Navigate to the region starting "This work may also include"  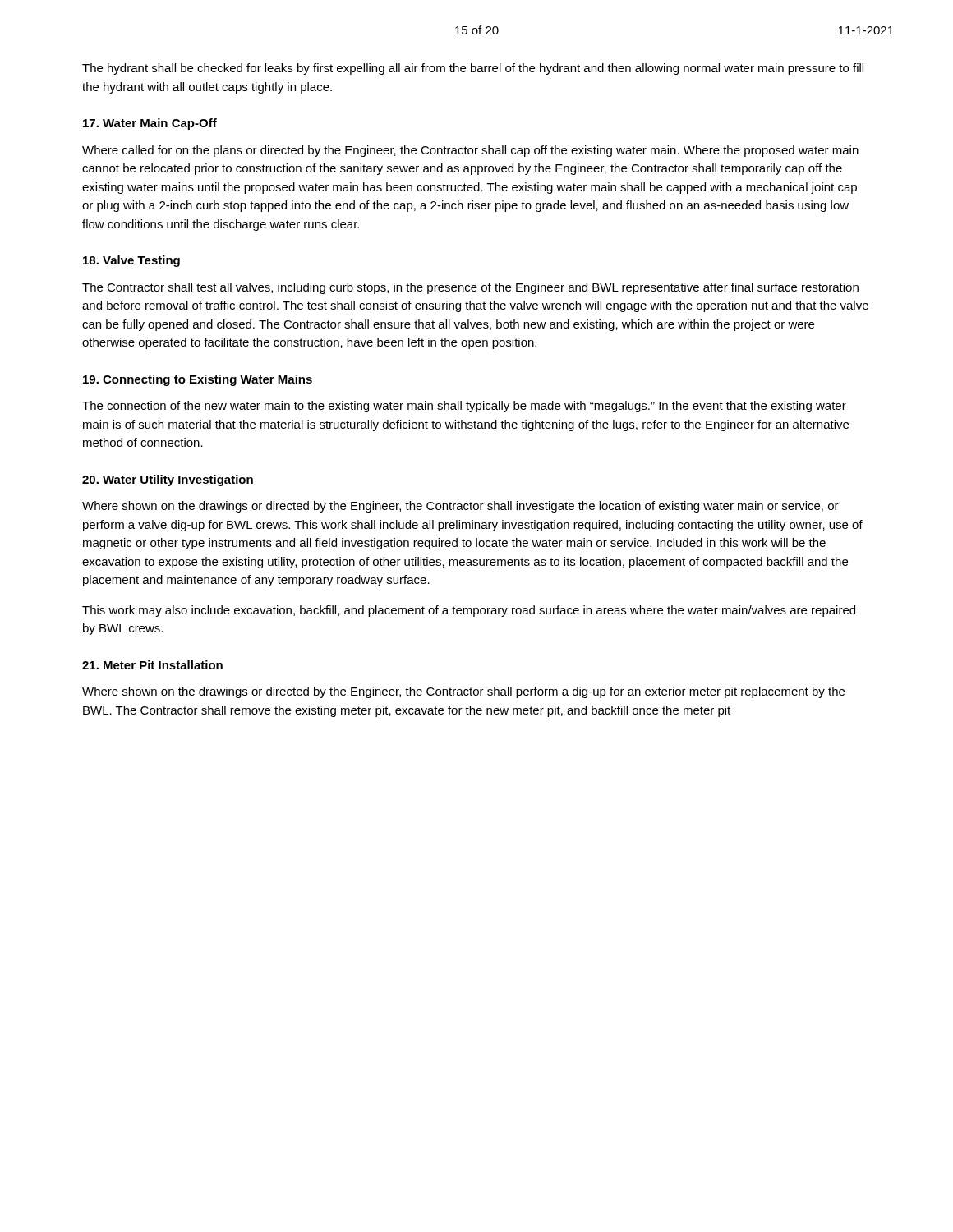469,619
